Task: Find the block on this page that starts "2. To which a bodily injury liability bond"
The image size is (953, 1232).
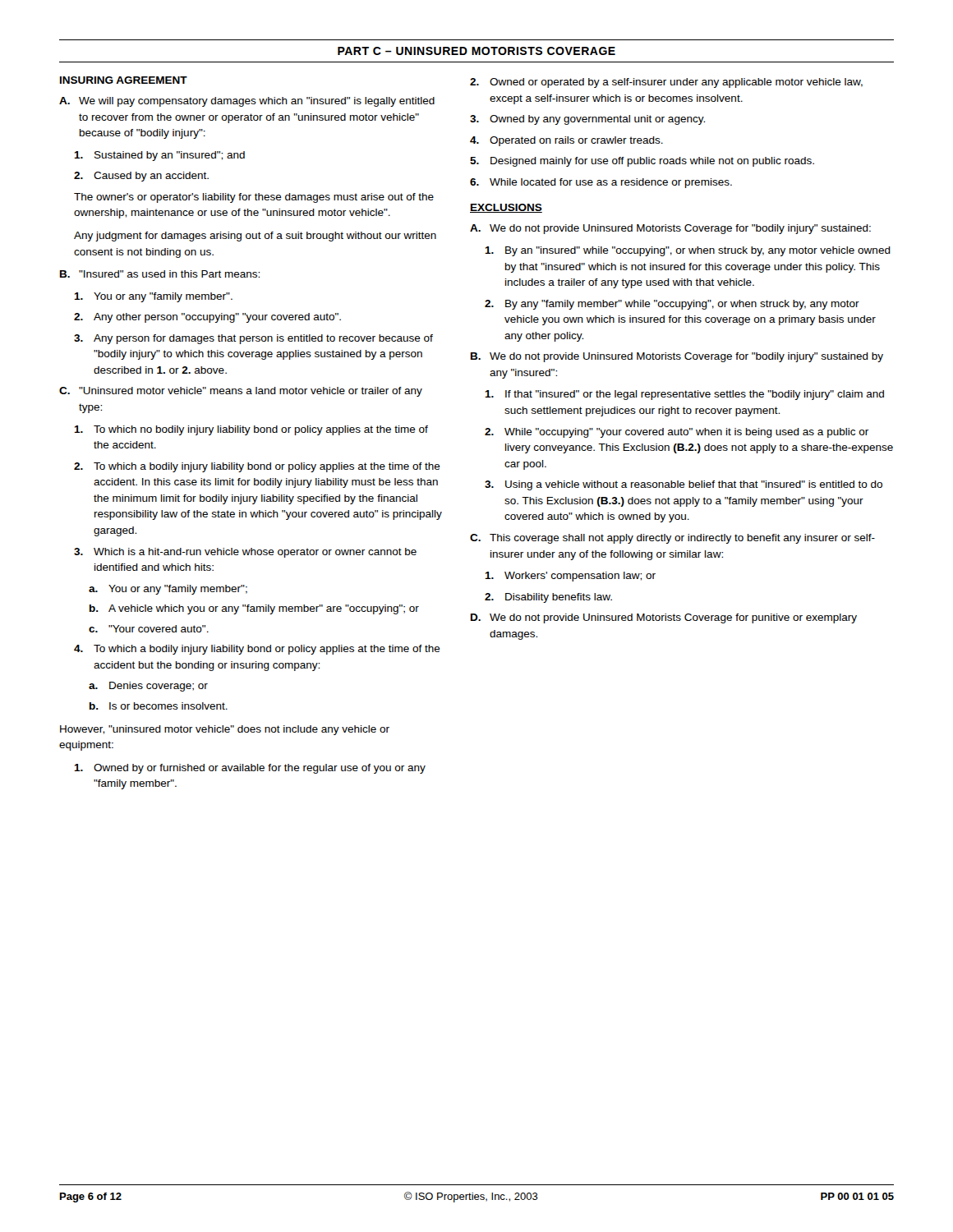Action: pos(259,498)
